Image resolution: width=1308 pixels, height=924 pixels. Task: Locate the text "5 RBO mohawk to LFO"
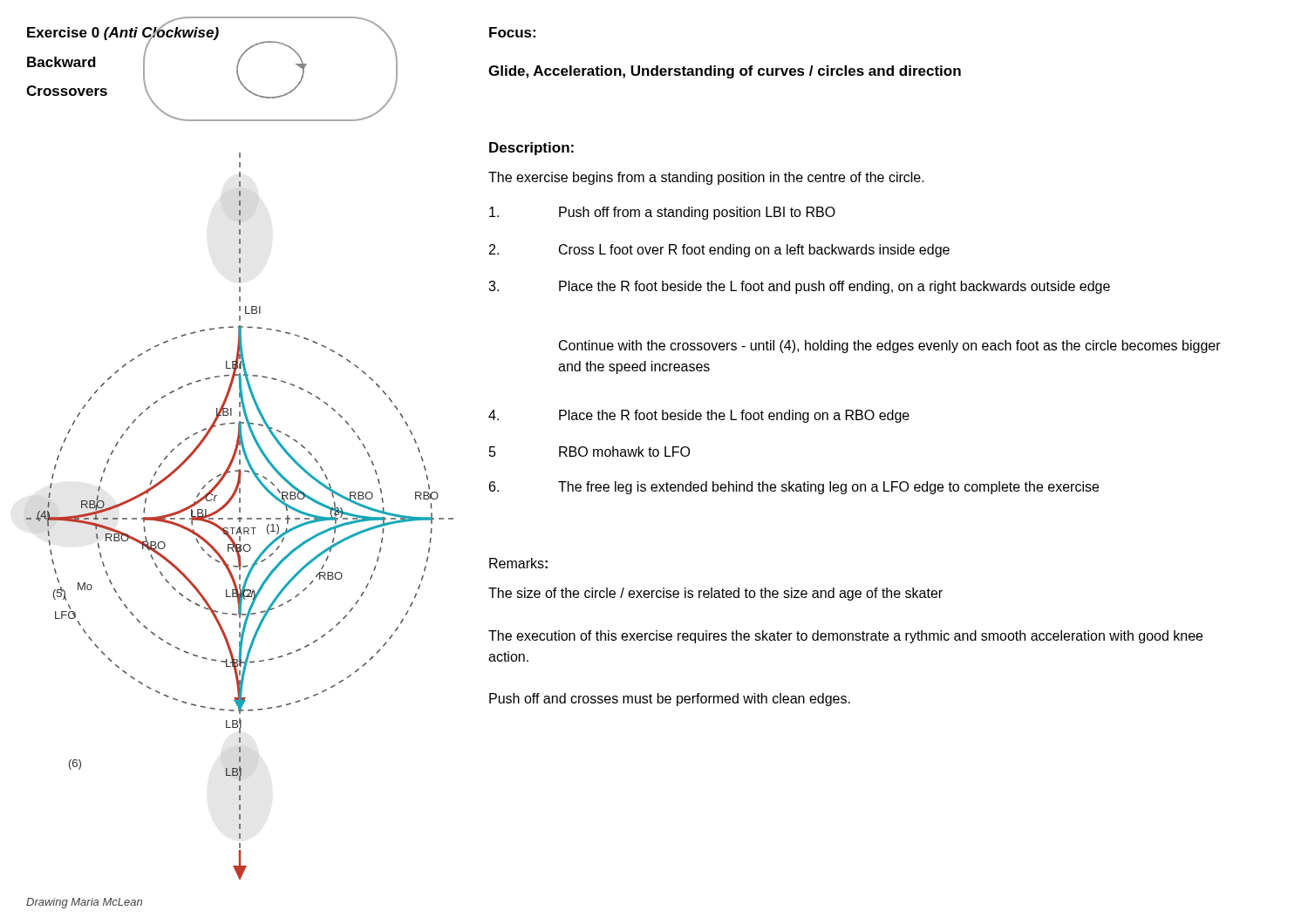(589, 452)
